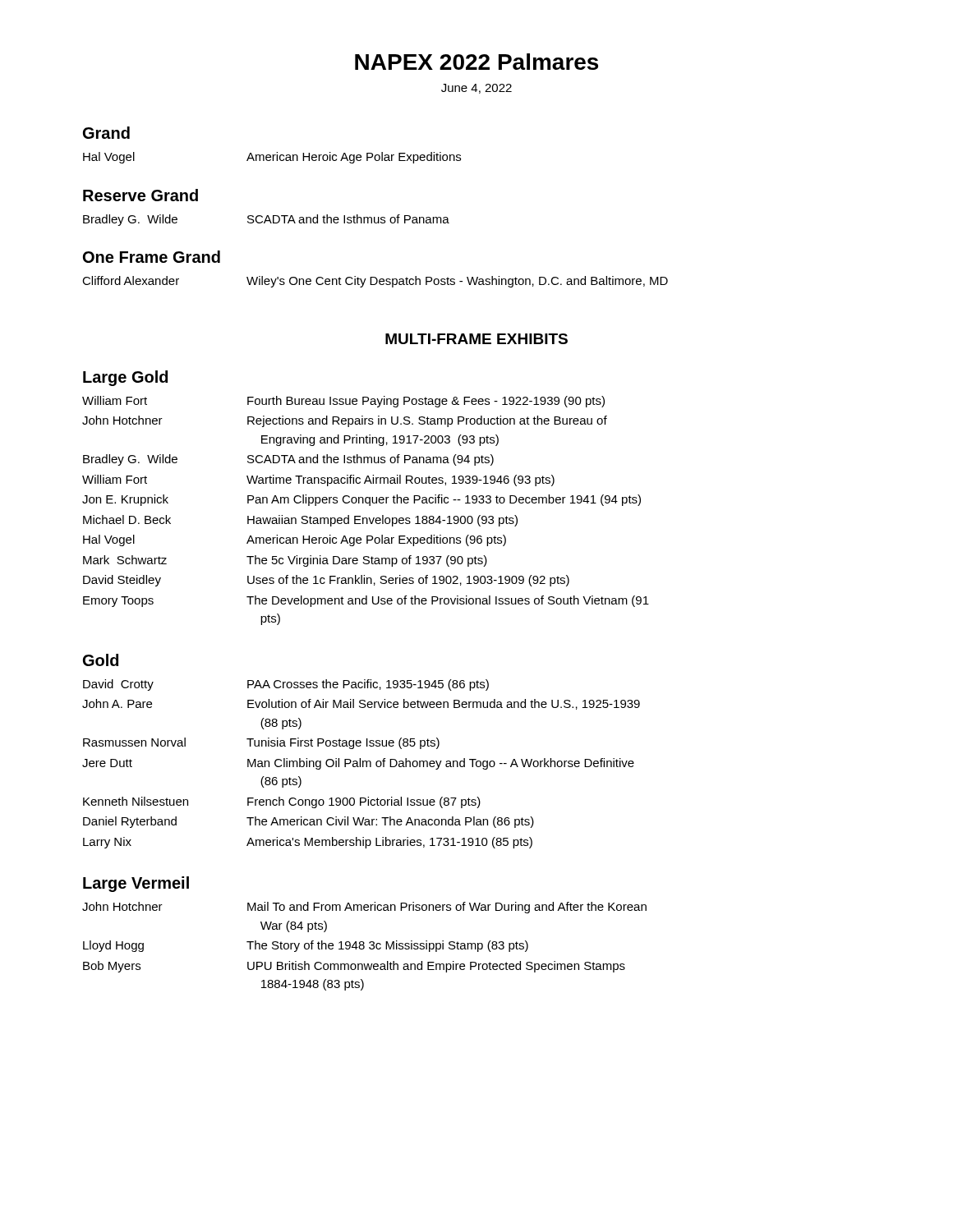Locate the block of text that opens with "John Hotchner Mail To and From American"

click(476, 916)
